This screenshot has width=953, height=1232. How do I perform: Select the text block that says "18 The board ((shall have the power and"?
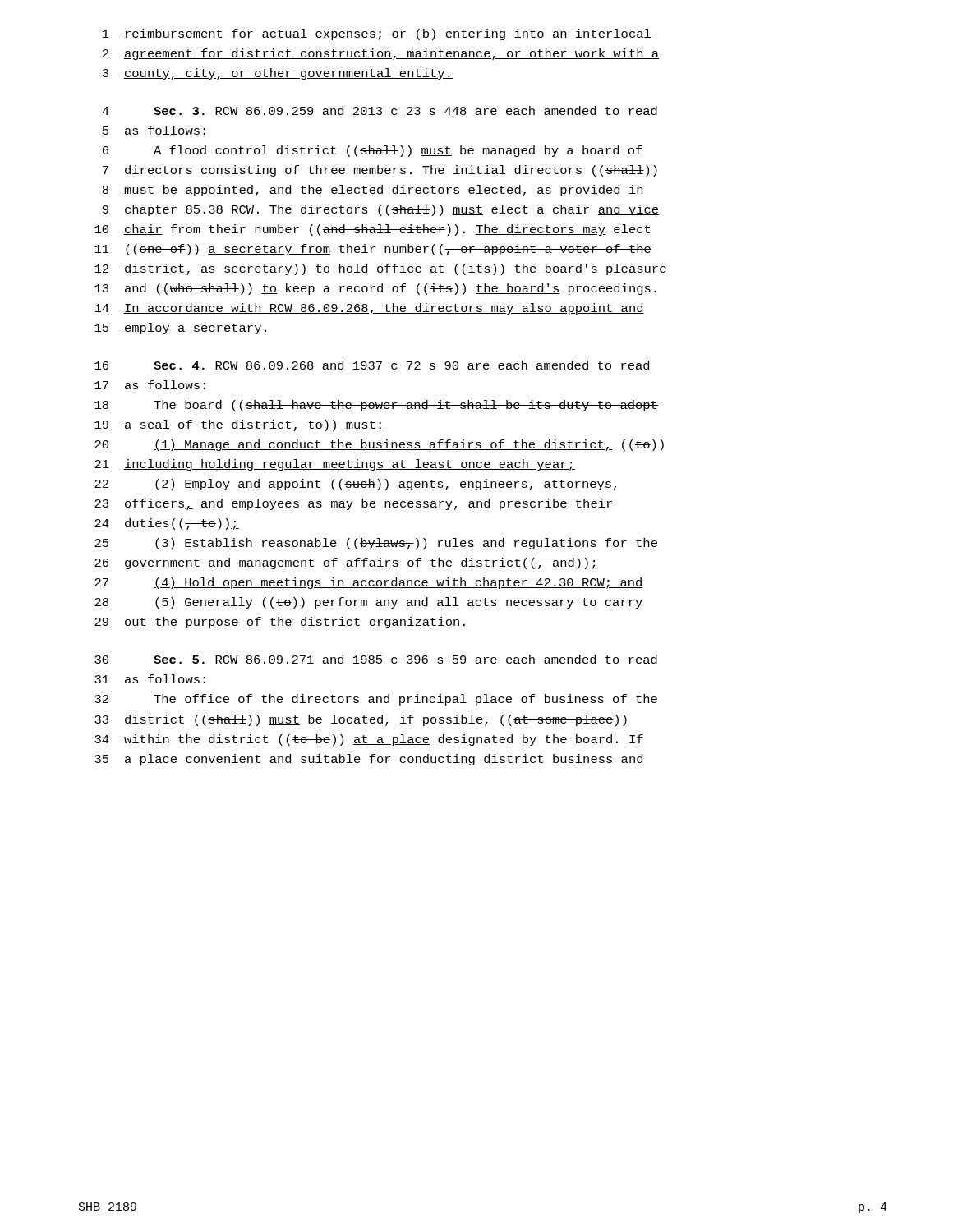point(483,416)
